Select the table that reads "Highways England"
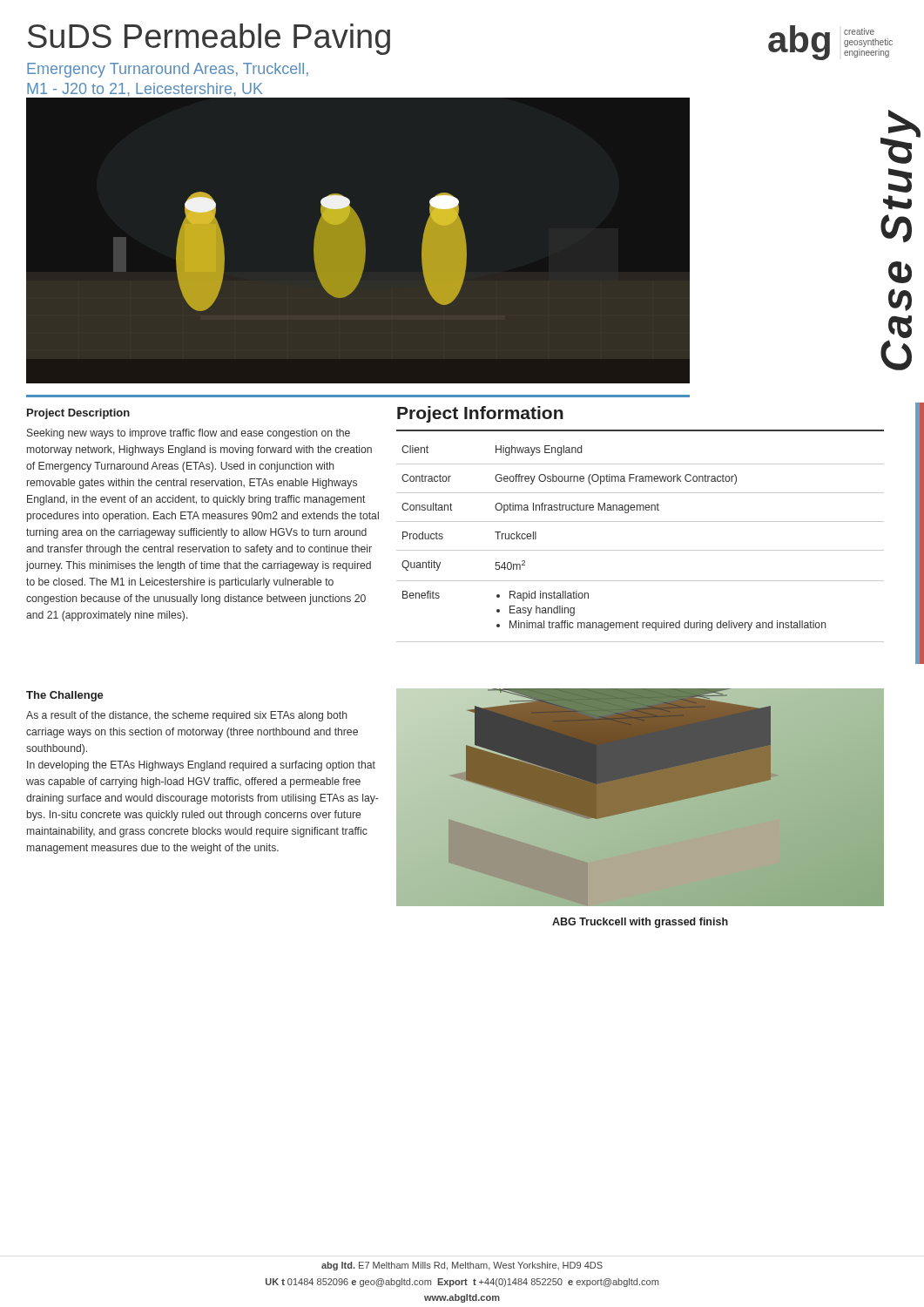The height and width of the screenshot is (1307, 924). click(640, 539)
